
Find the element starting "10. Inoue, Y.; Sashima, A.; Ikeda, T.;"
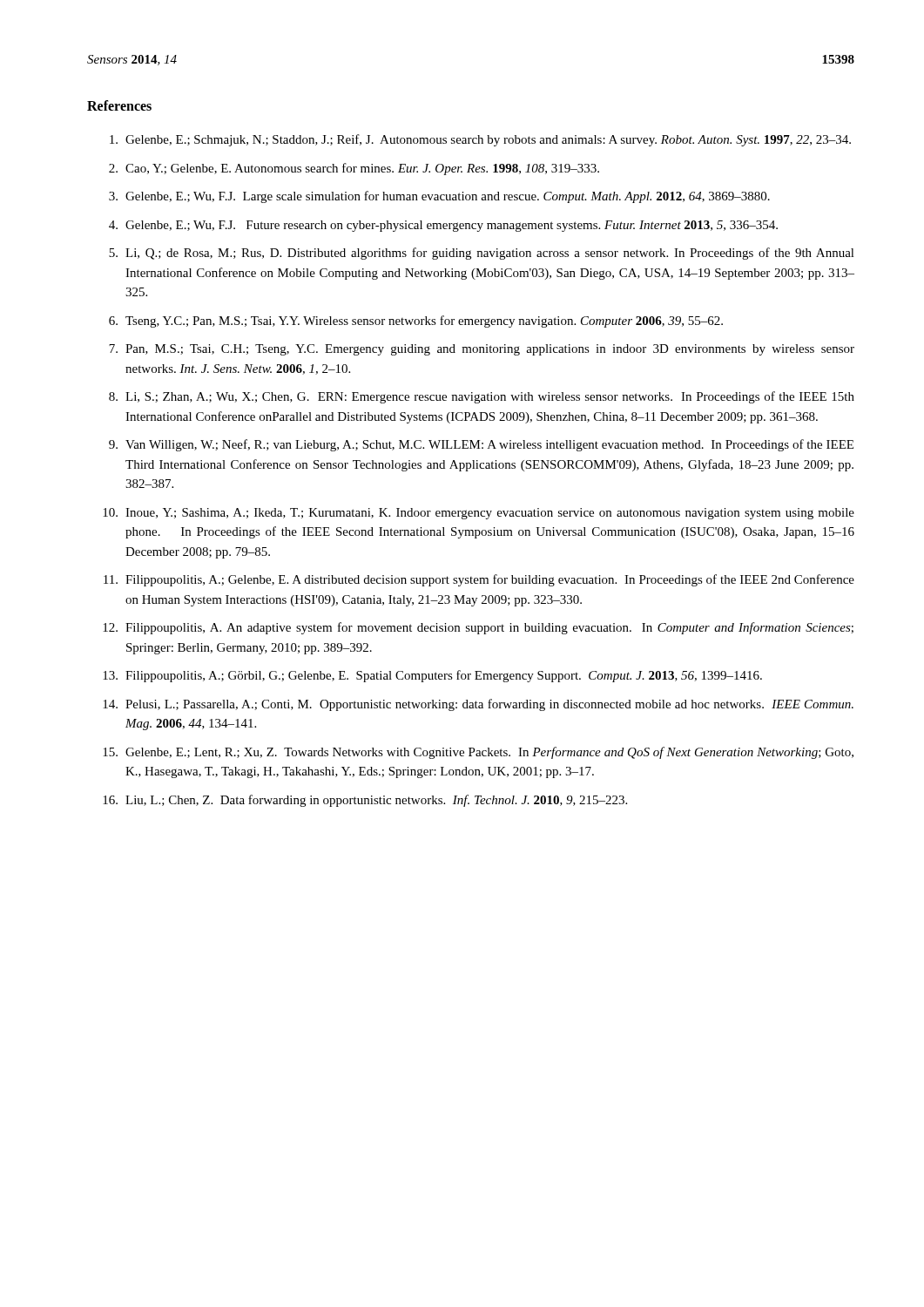coord(471,532)
